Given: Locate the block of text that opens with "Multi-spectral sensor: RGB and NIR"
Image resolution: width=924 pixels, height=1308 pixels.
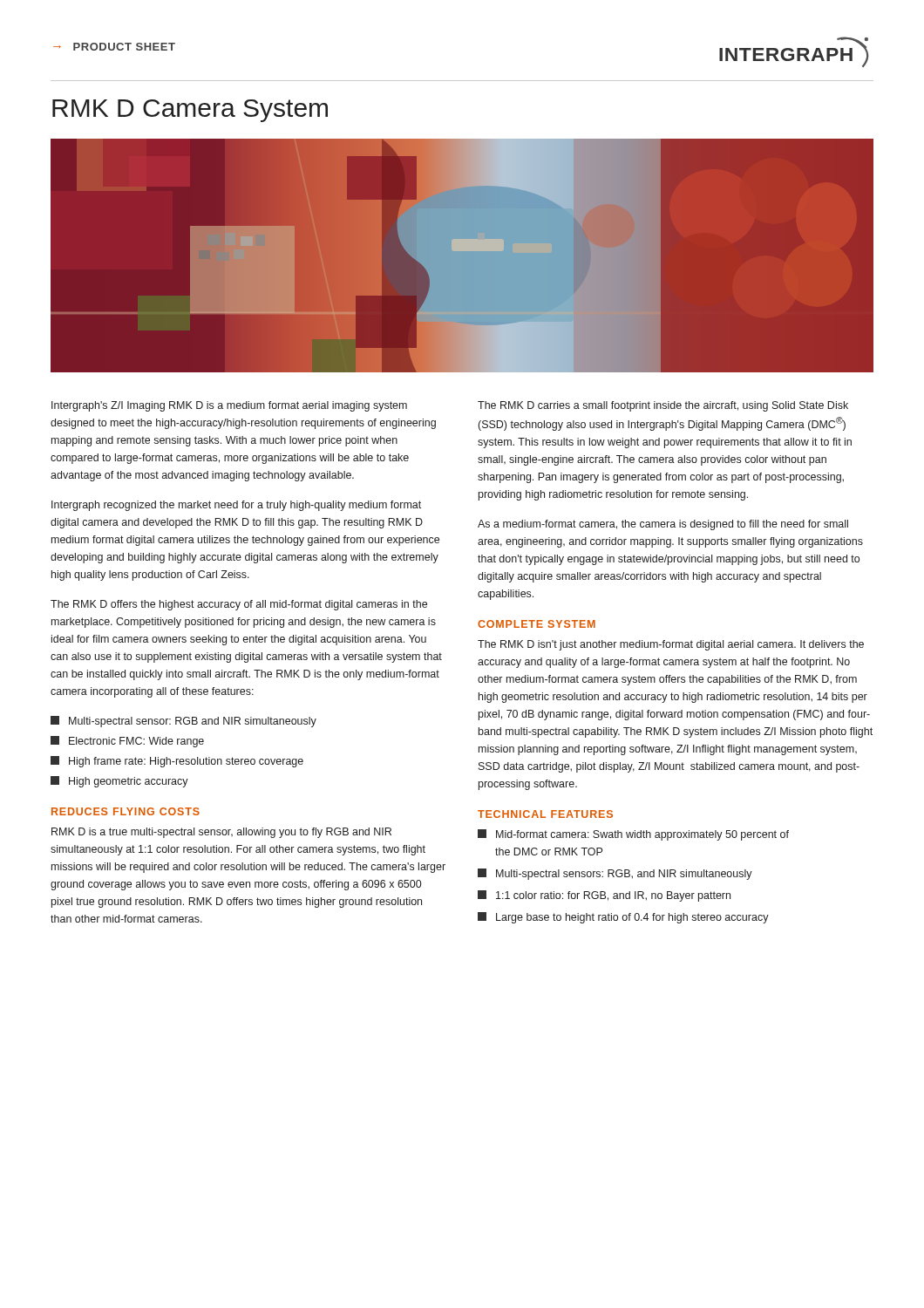Looking at the screenshot, I should (183, 721).
